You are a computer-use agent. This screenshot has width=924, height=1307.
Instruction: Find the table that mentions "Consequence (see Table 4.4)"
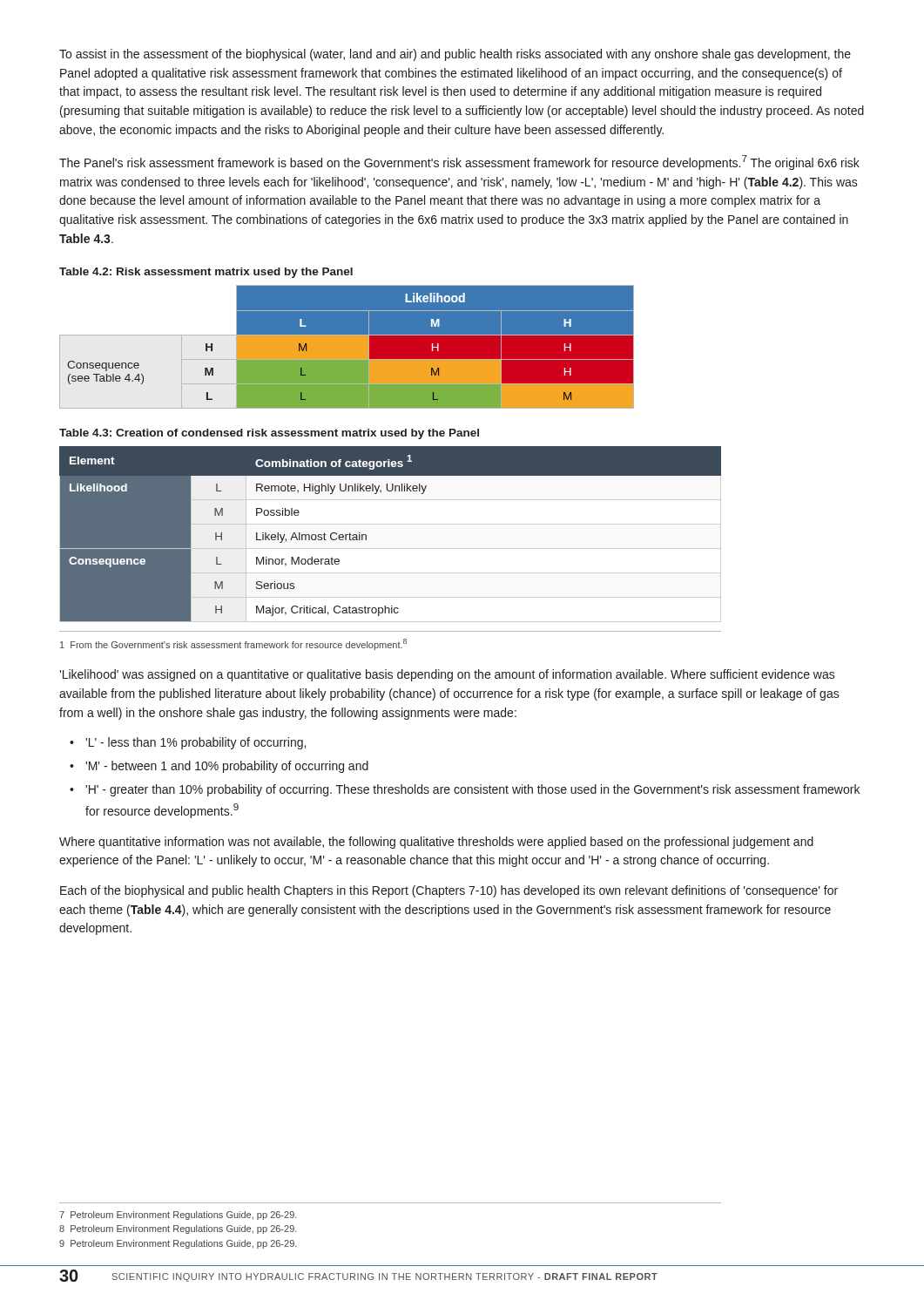462,346
